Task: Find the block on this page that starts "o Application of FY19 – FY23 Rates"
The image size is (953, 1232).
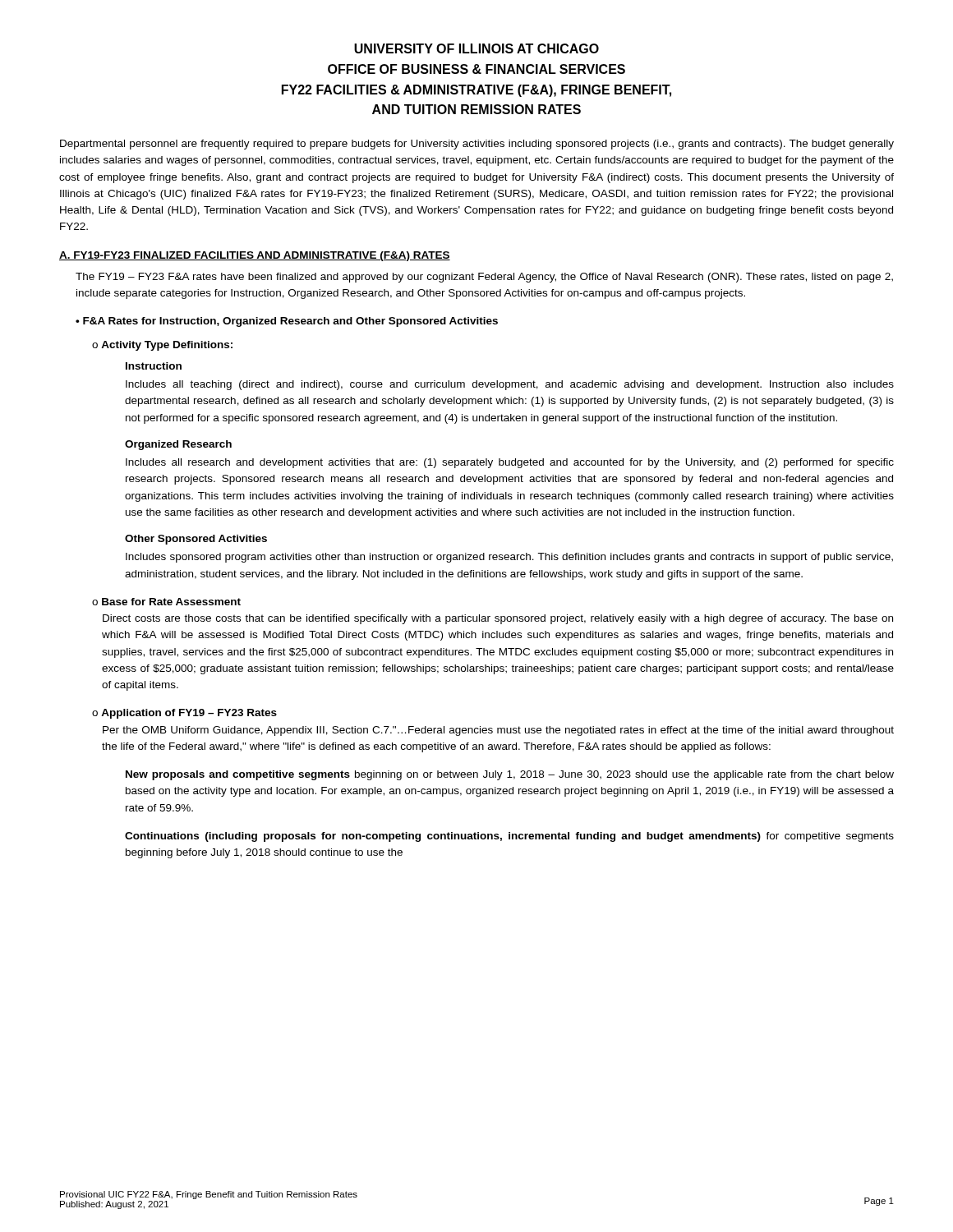Action: 493,731
